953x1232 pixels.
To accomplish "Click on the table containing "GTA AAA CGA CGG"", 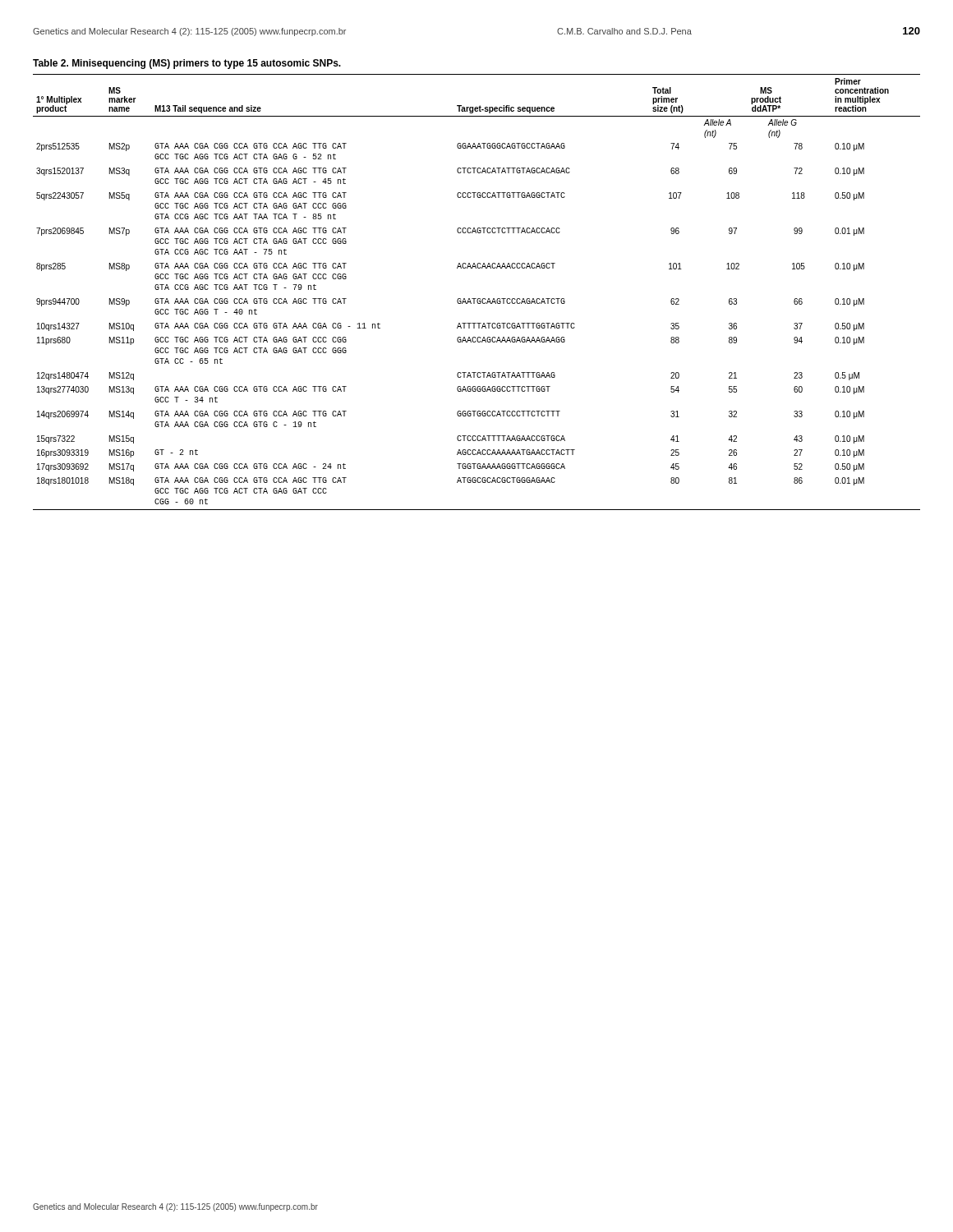I will pos(476,284).
